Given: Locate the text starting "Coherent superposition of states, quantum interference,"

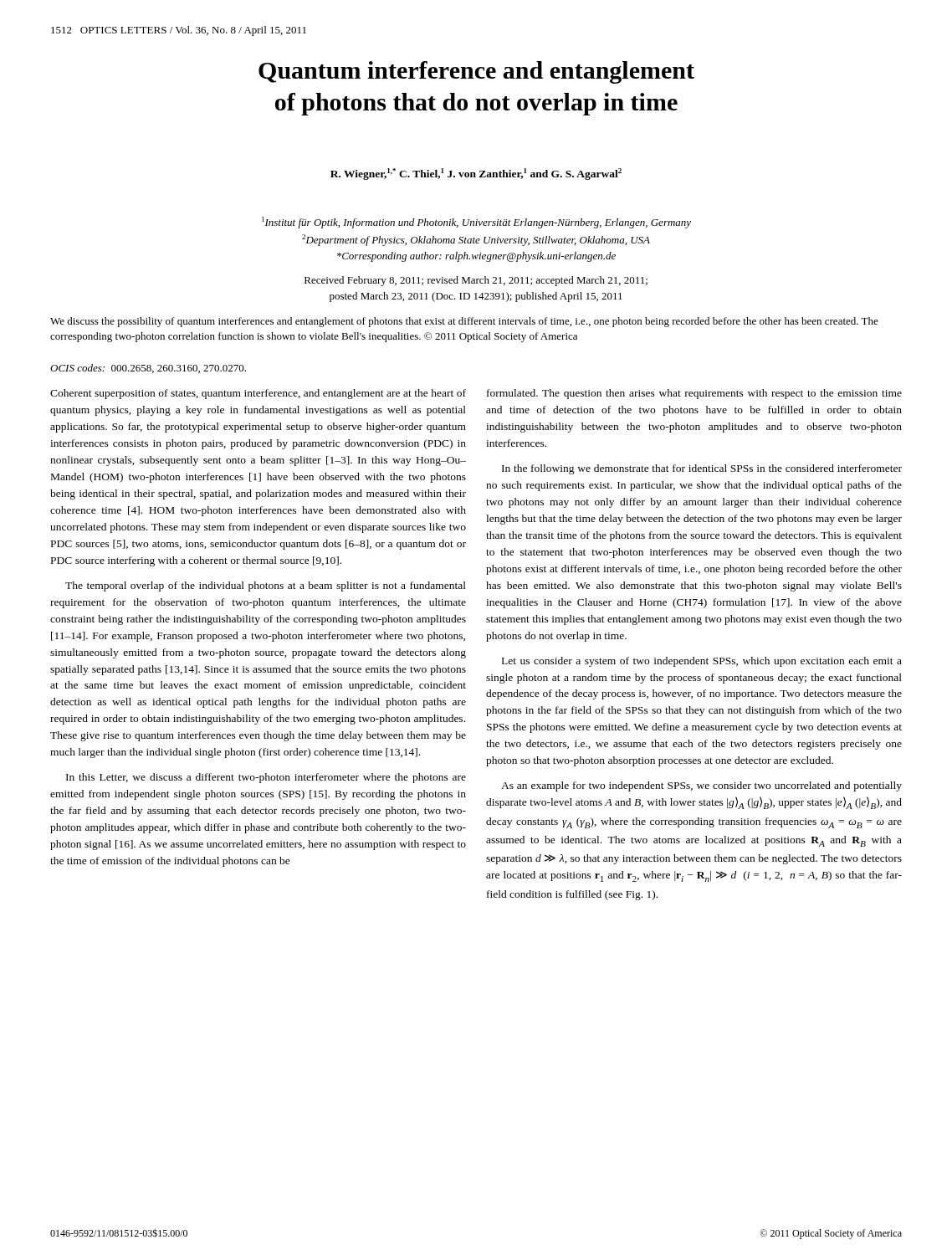Looking at the screenshot, I should pyautogui.click(x=258, y=627).
